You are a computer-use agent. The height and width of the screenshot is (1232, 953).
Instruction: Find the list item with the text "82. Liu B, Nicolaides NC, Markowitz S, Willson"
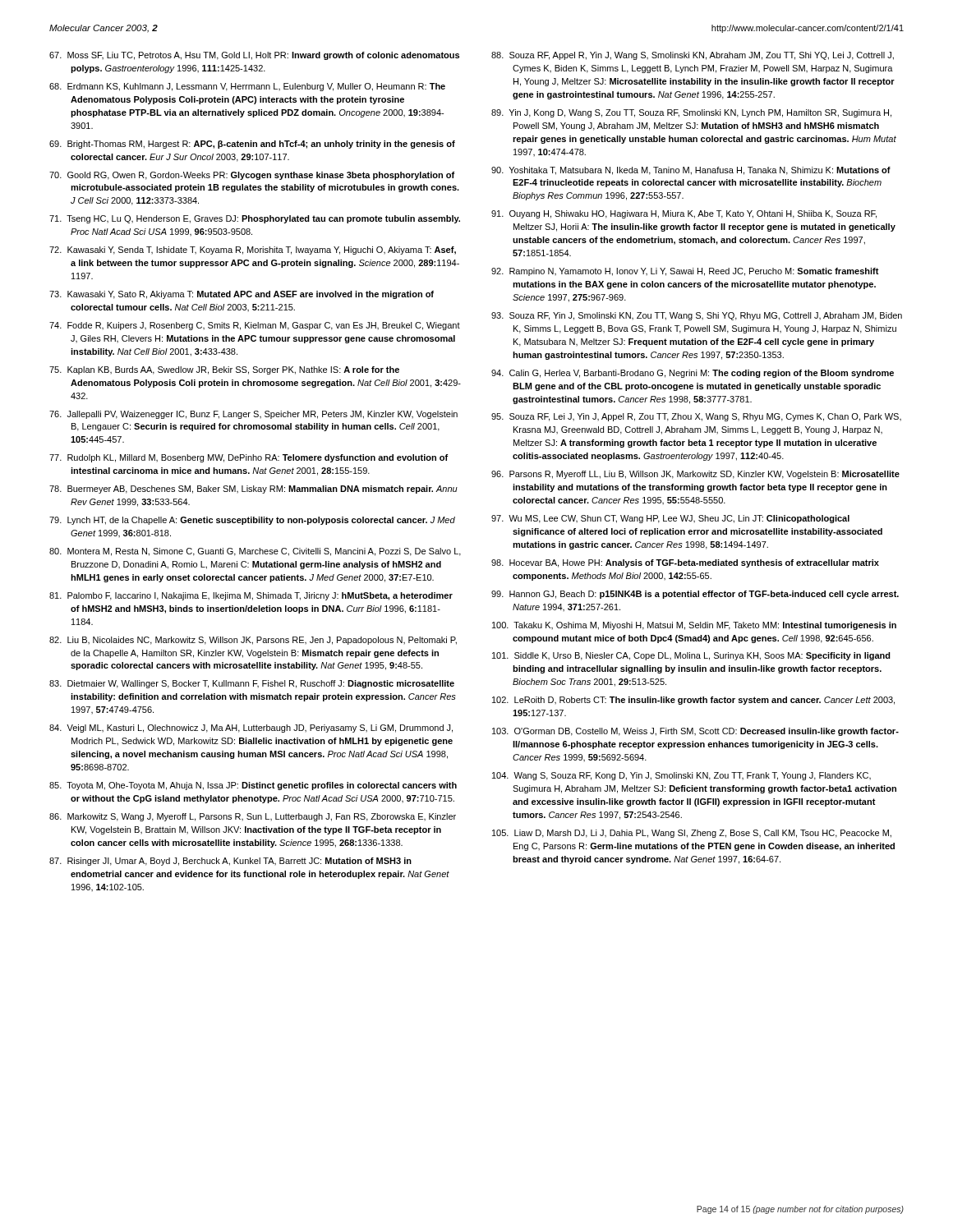point(253,653)
